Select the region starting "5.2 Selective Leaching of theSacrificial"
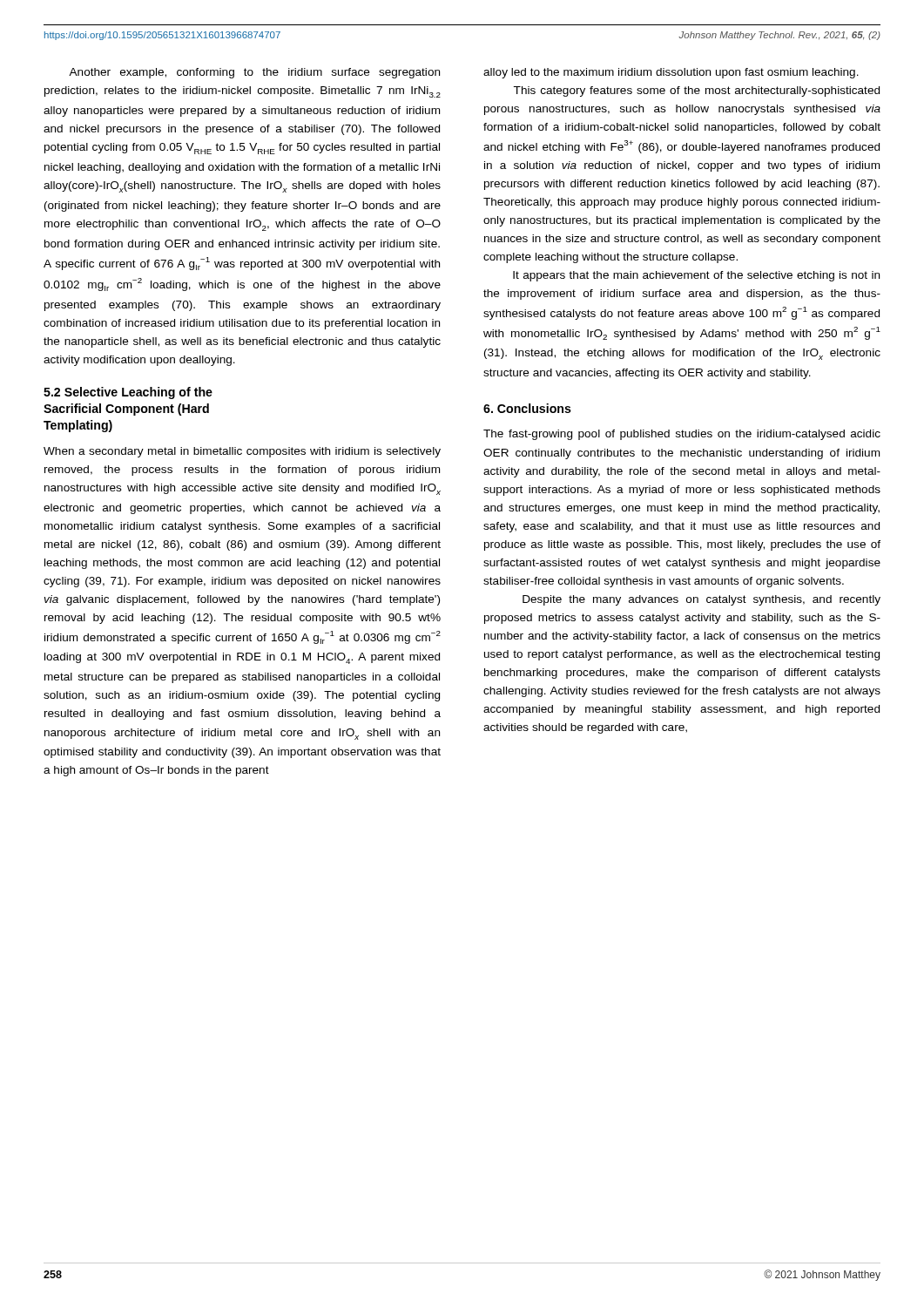 (x=128, y=409)
